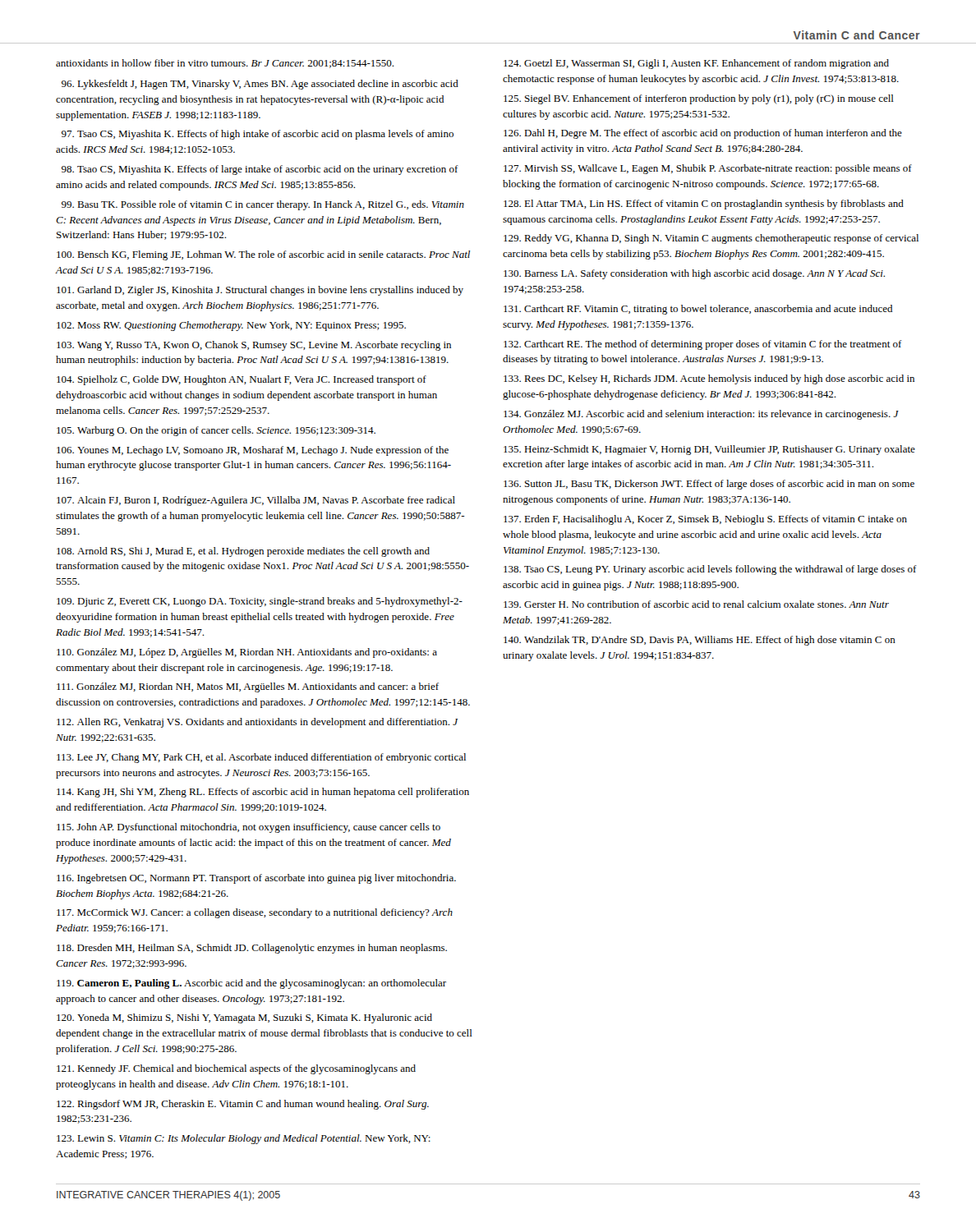Locate the block of text that opens with "120. Yoneda M, Shimizu S, Nishi"

pyautogui.click(x=264, y=1033)
